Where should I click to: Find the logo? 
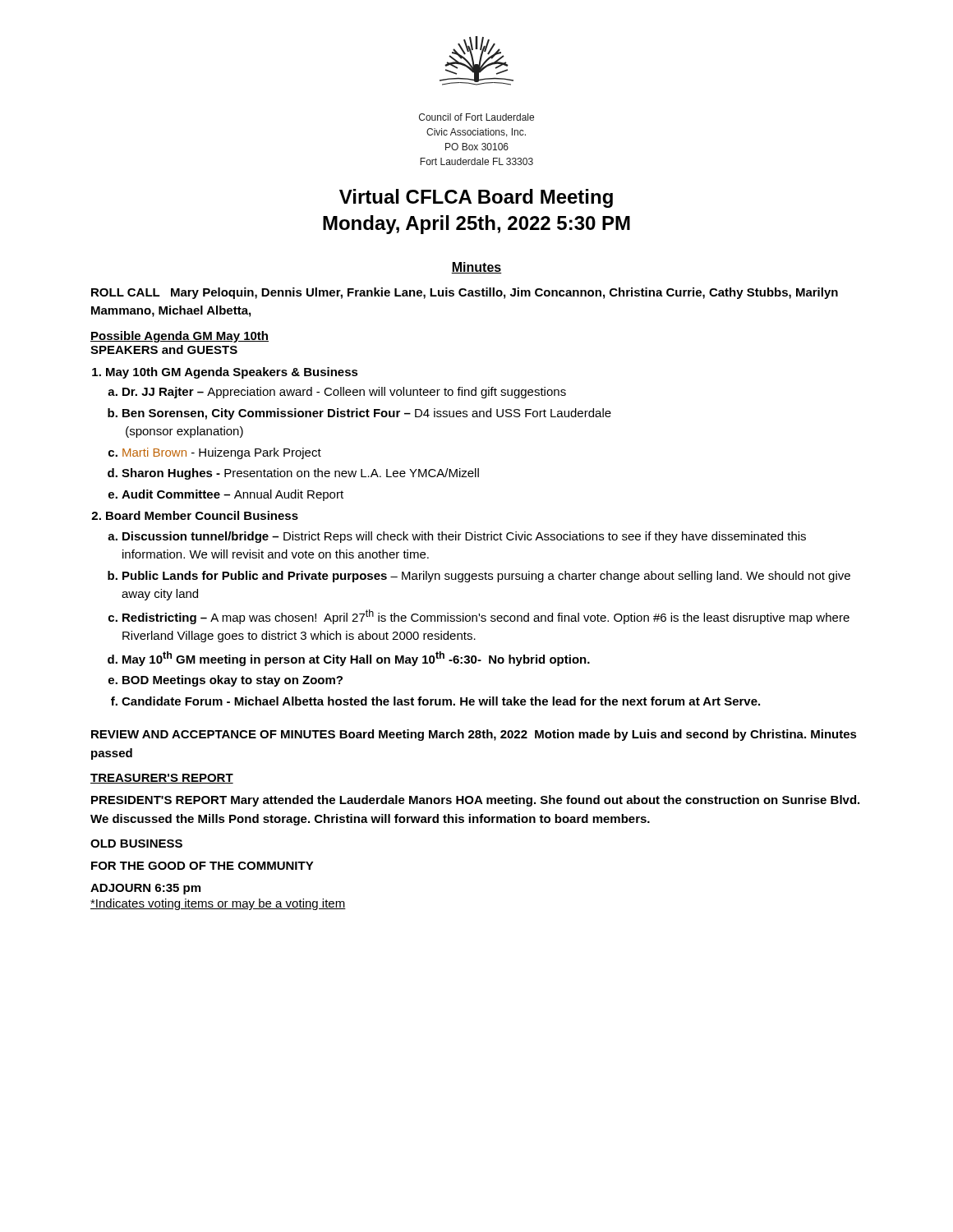coord(476,101)
